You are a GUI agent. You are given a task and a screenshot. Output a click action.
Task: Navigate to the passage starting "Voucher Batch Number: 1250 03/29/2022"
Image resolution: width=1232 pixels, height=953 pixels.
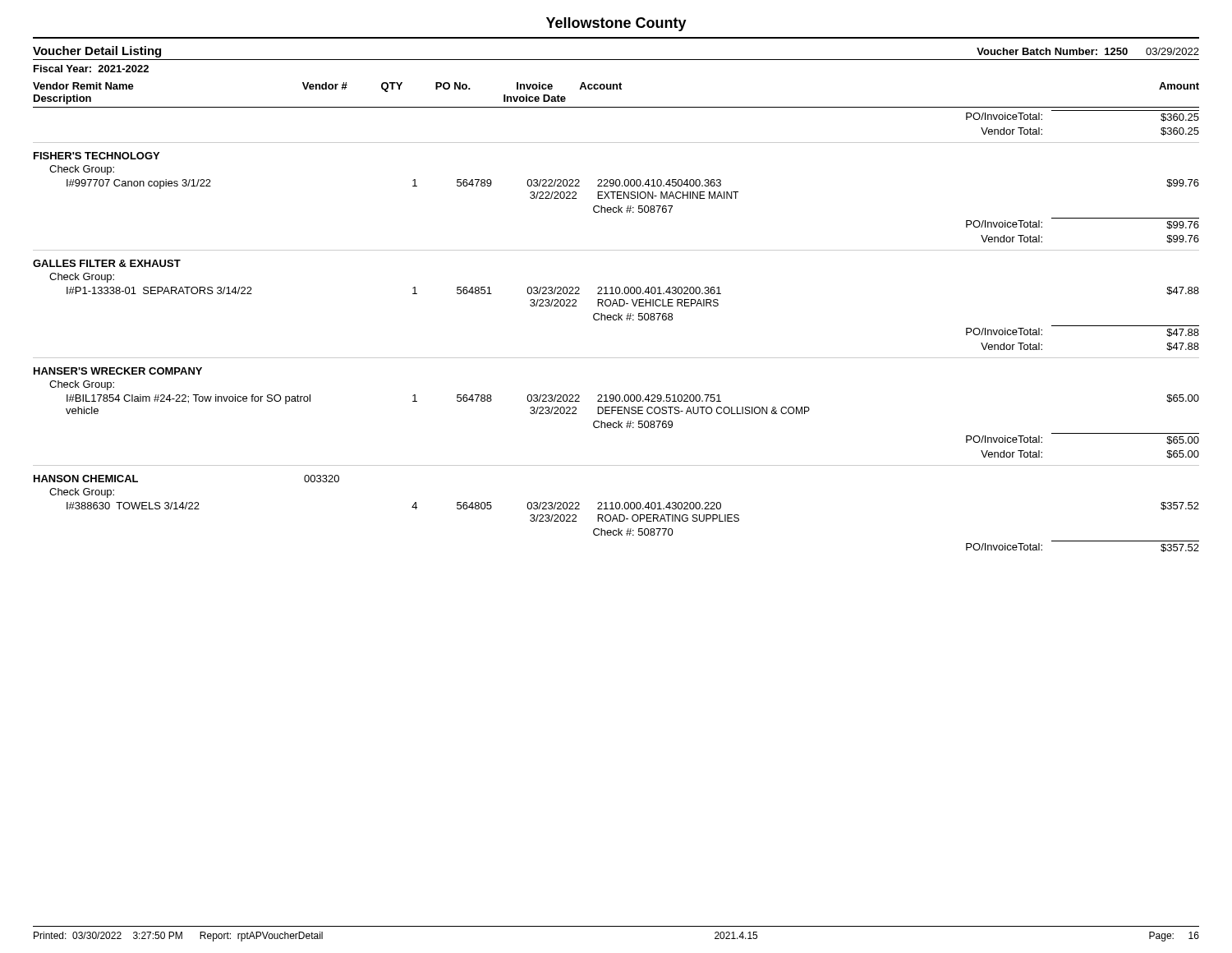[x=1088, y=51]
